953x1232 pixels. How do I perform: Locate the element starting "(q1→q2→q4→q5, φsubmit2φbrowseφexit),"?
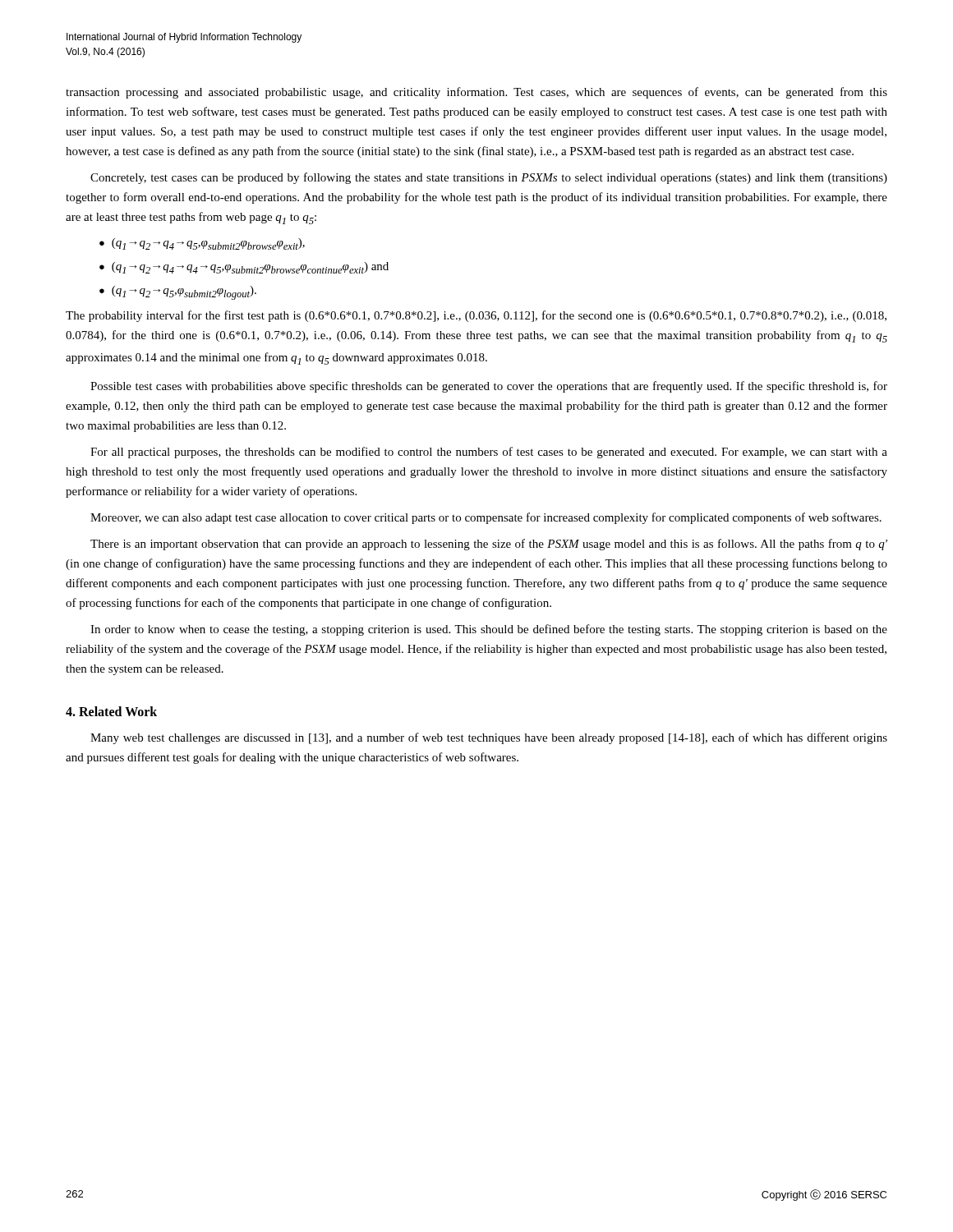click(208, 244)
